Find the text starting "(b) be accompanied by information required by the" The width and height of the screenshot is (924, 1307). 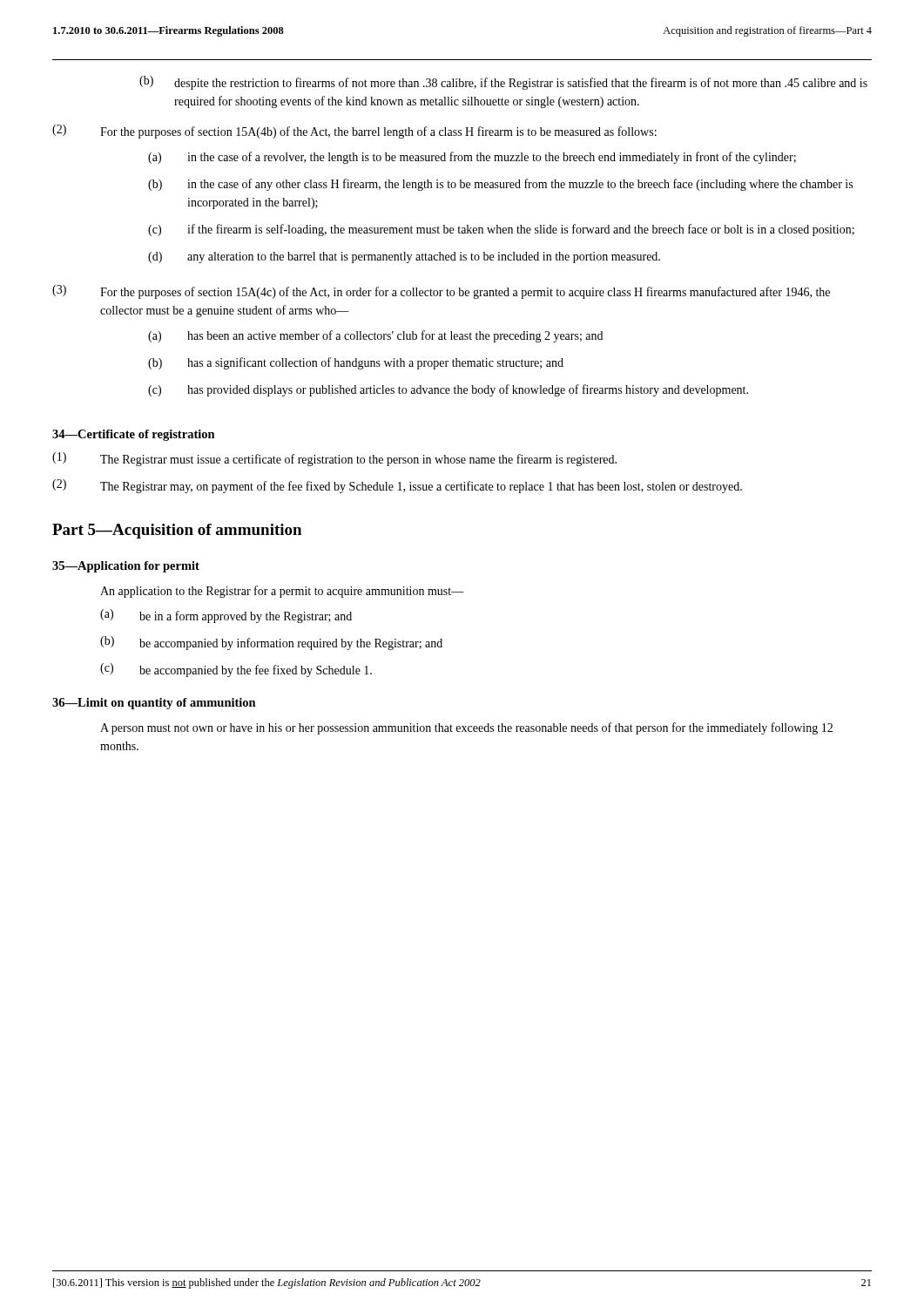(271, 643)
